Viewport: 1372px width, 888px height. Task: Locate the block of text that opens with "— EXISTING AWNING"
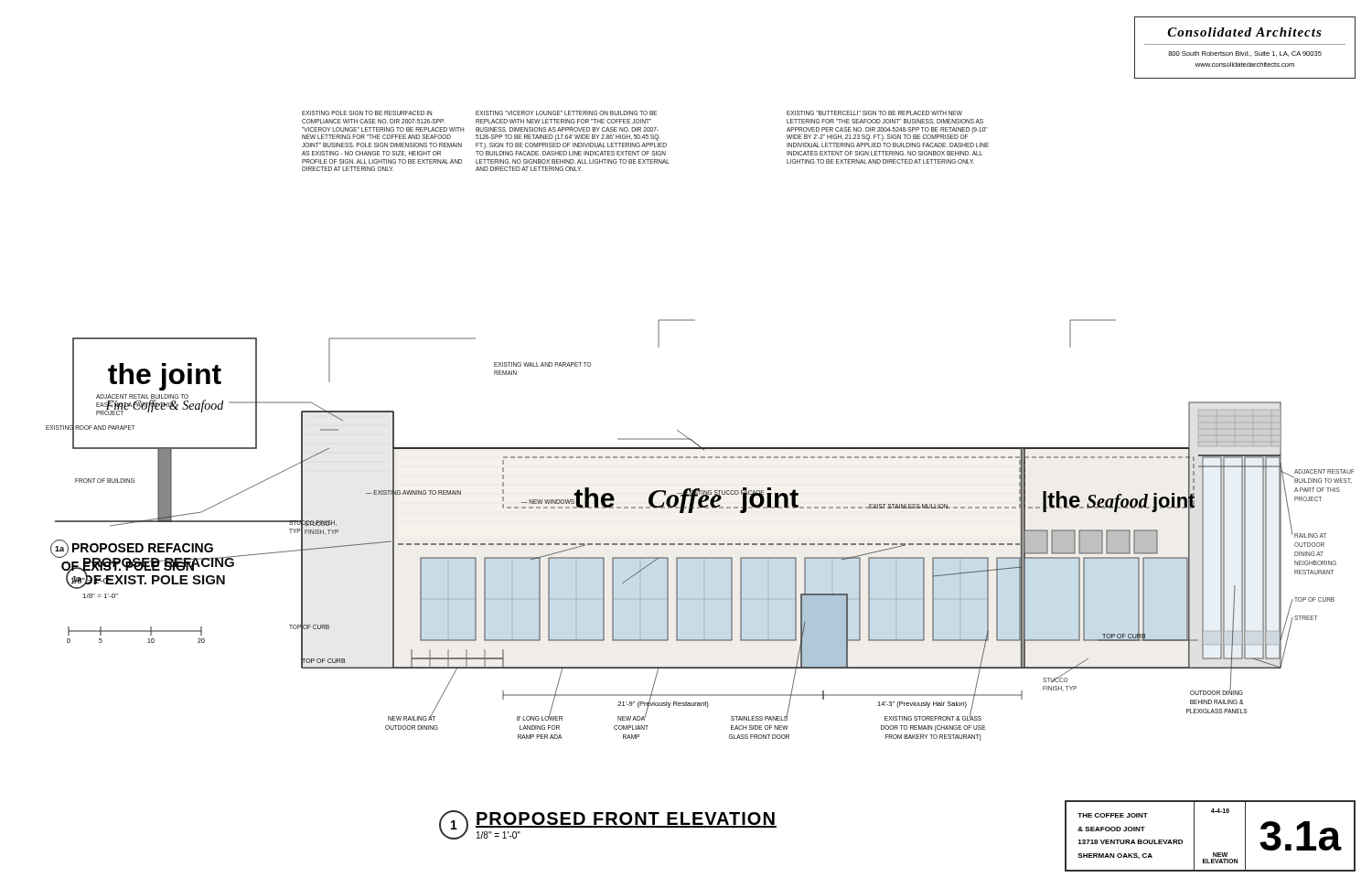(414, 492)
